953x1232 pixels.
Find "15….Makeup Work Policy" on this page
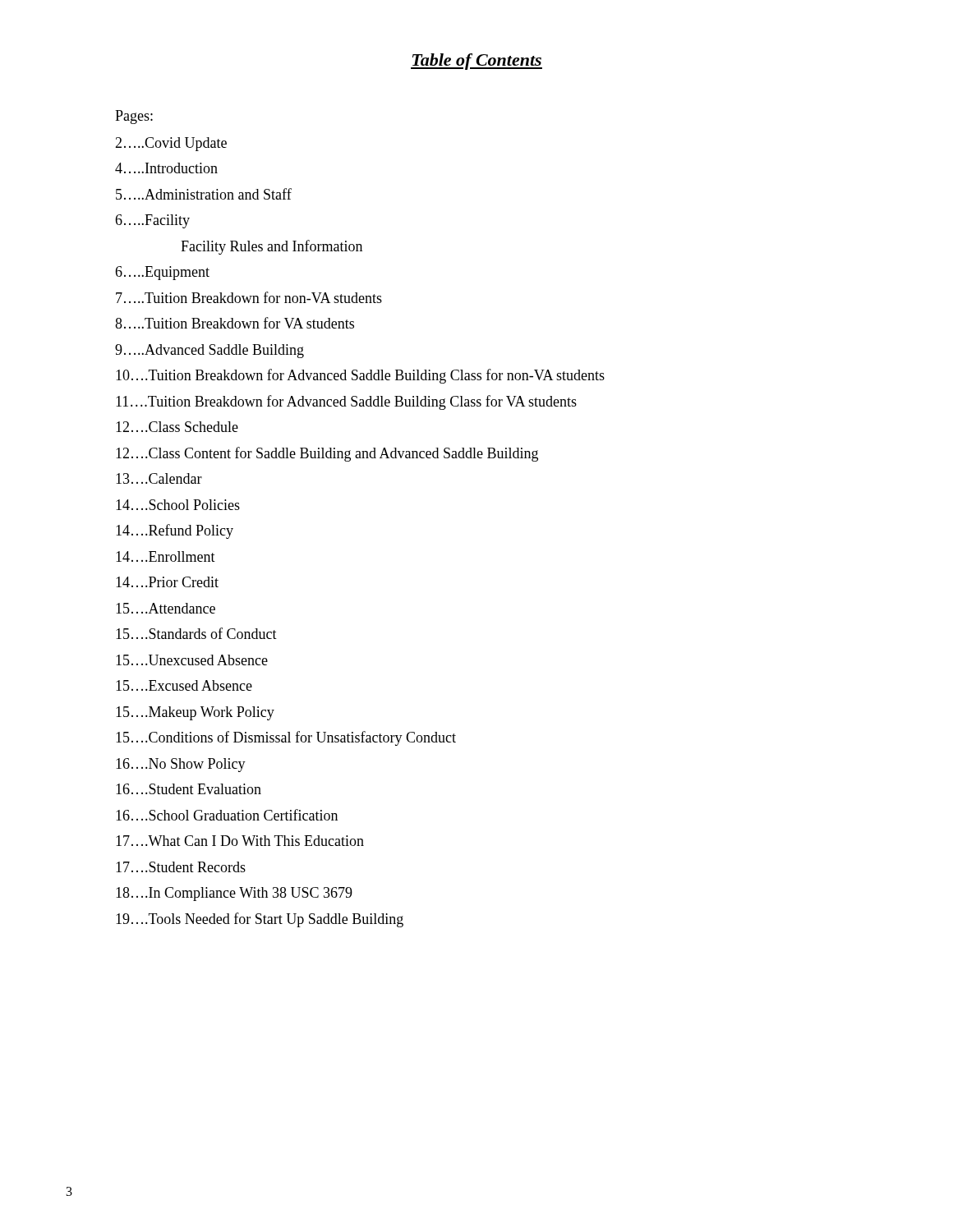coord(195,712)
